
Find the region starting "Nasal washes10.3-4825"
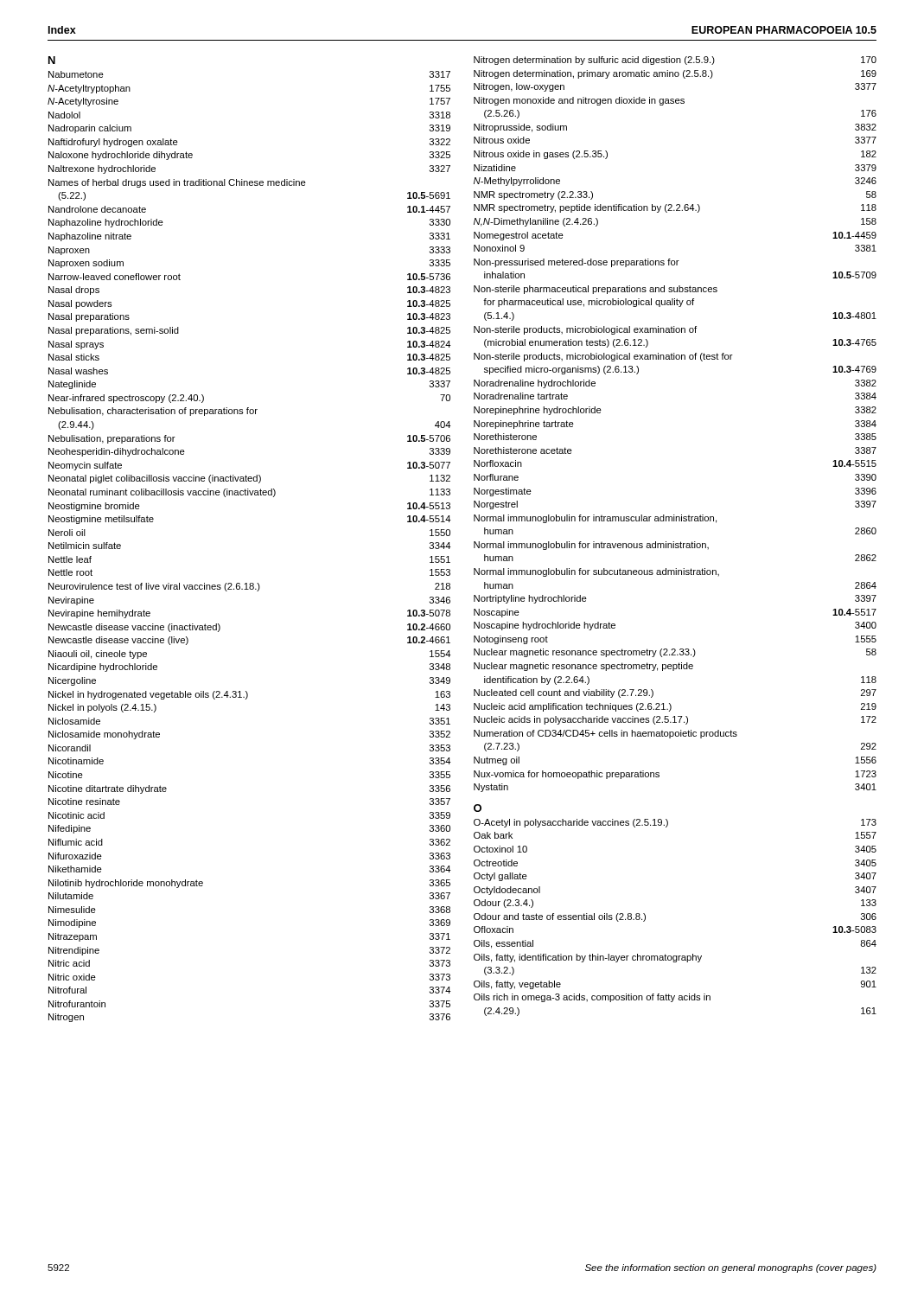(x=71, y=371)
